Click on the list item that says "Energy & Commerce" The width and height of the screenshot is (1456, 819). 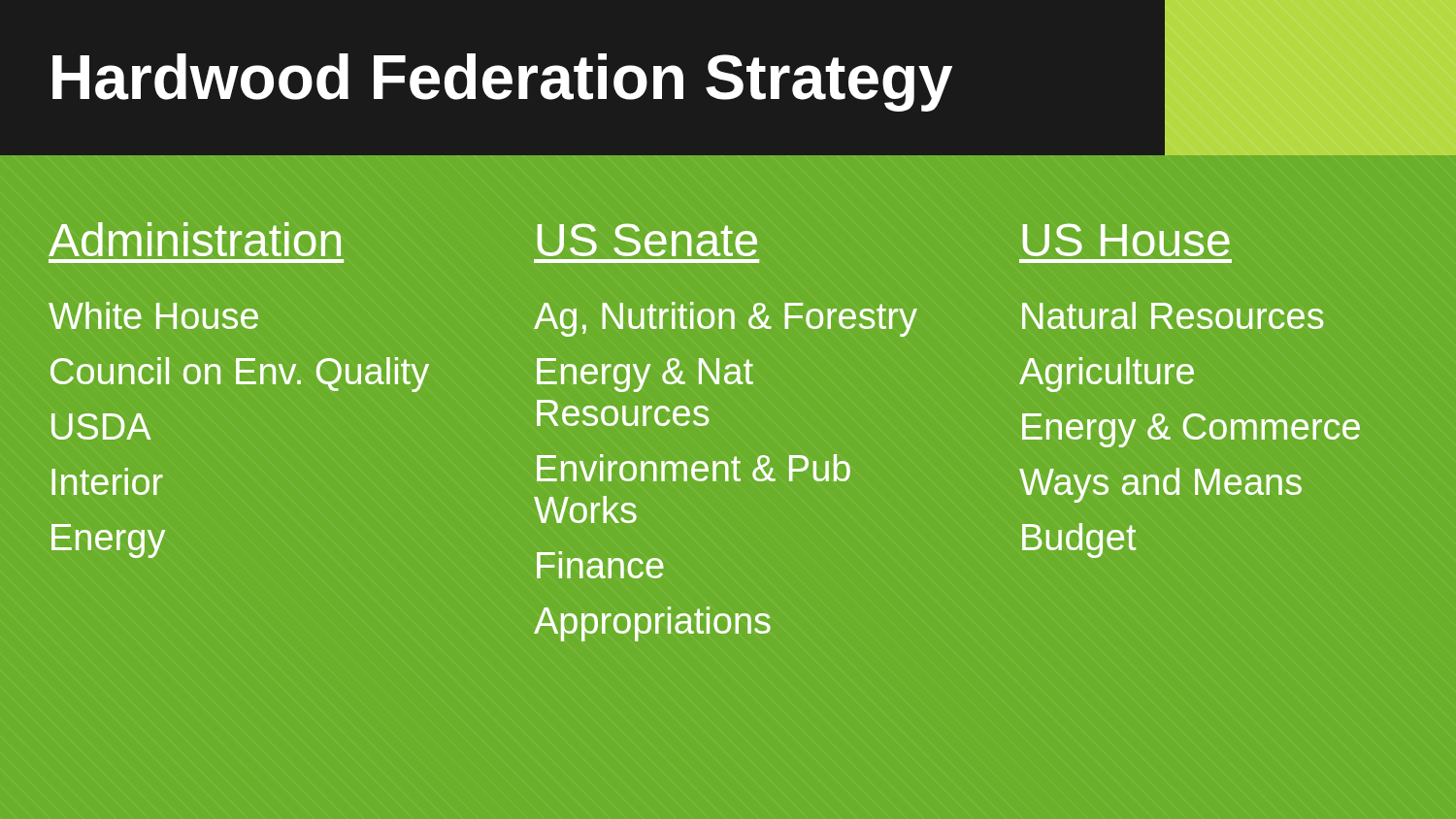point(1190,427)
